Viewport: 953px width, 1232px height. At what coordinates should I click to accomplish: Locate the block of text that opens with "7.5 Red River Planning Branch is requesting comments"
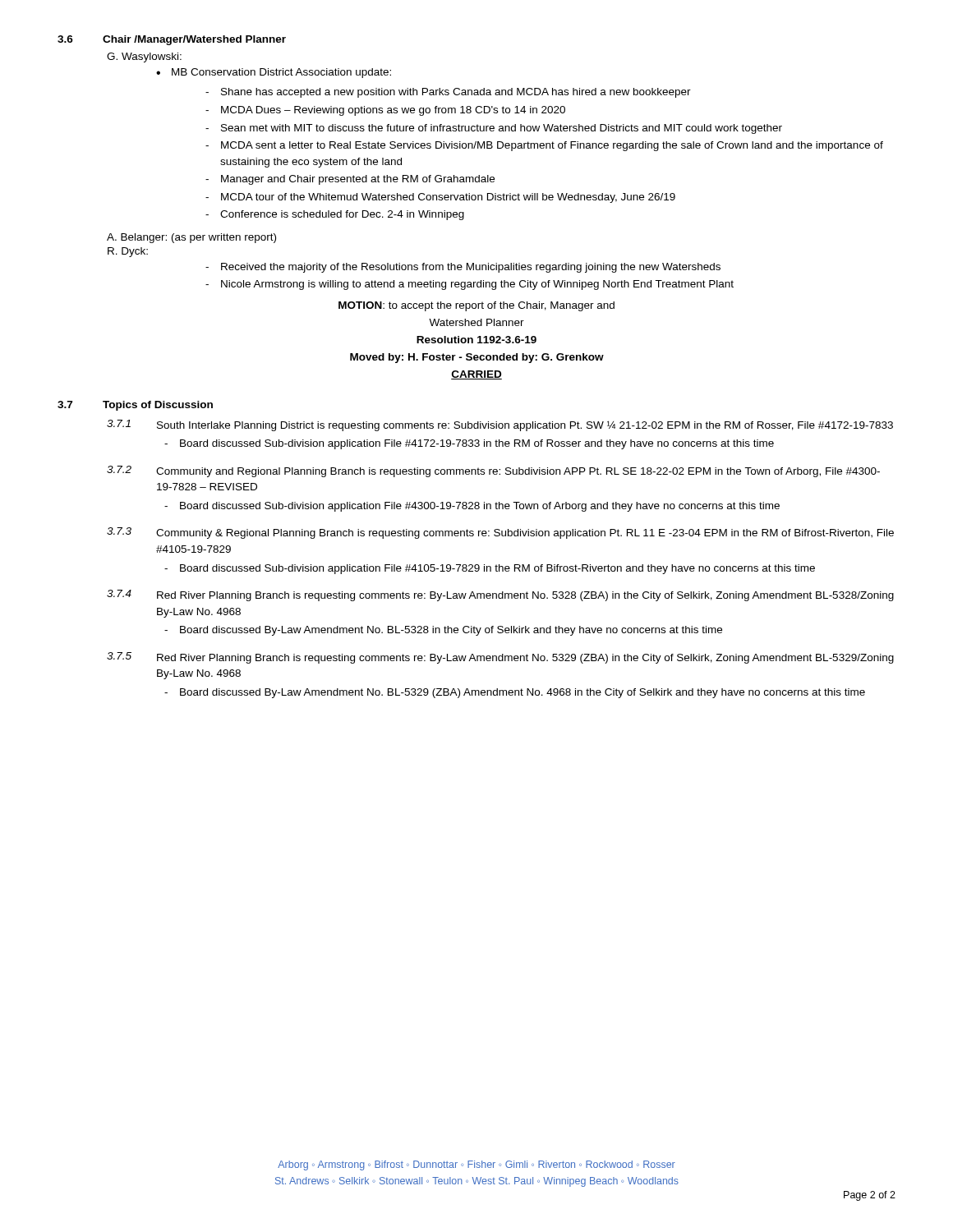(500, 658)
